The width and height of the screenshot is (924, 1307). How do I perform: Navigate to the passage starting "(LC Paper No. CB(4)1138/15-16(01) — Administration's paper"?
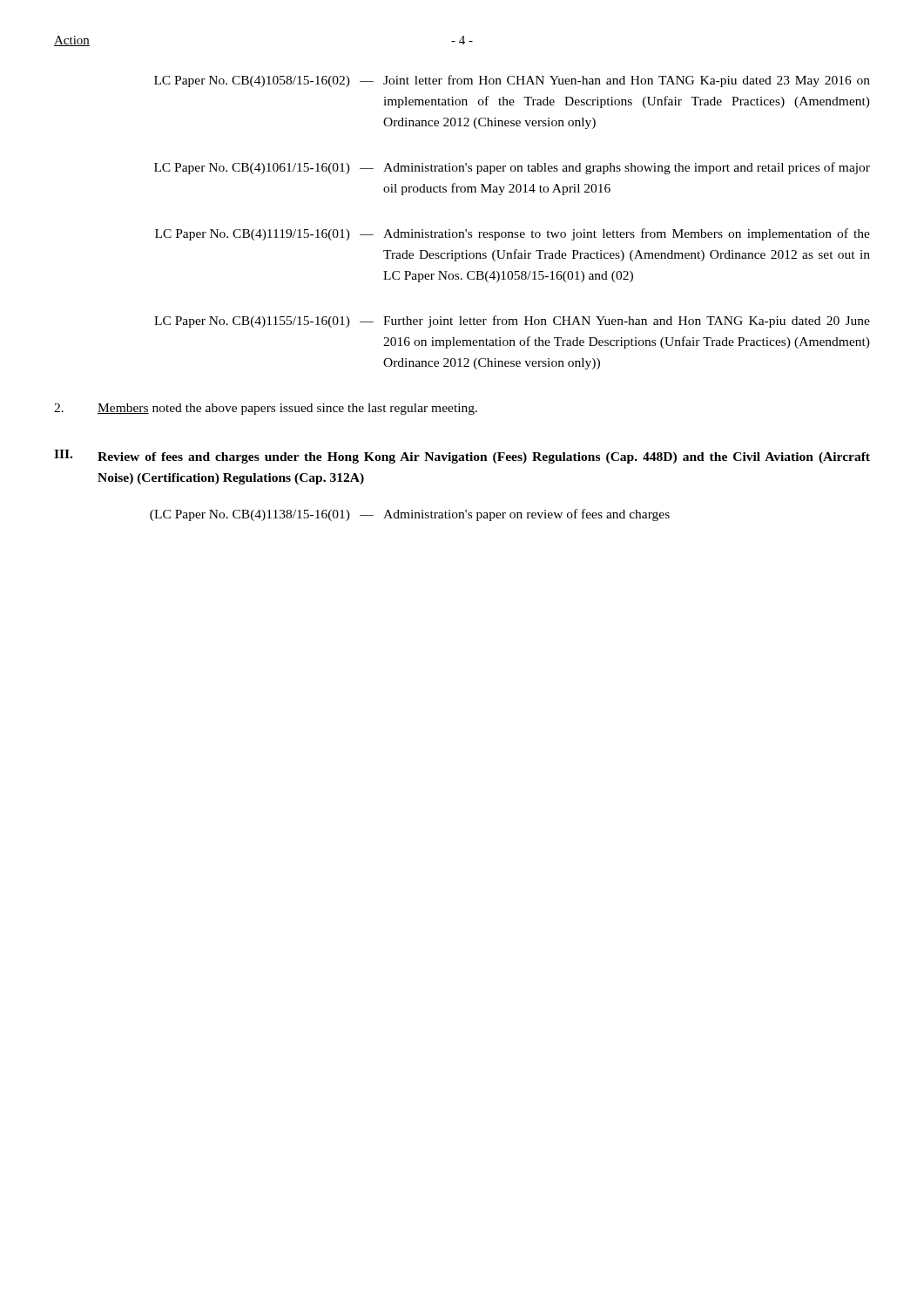(x=462, y=514)
